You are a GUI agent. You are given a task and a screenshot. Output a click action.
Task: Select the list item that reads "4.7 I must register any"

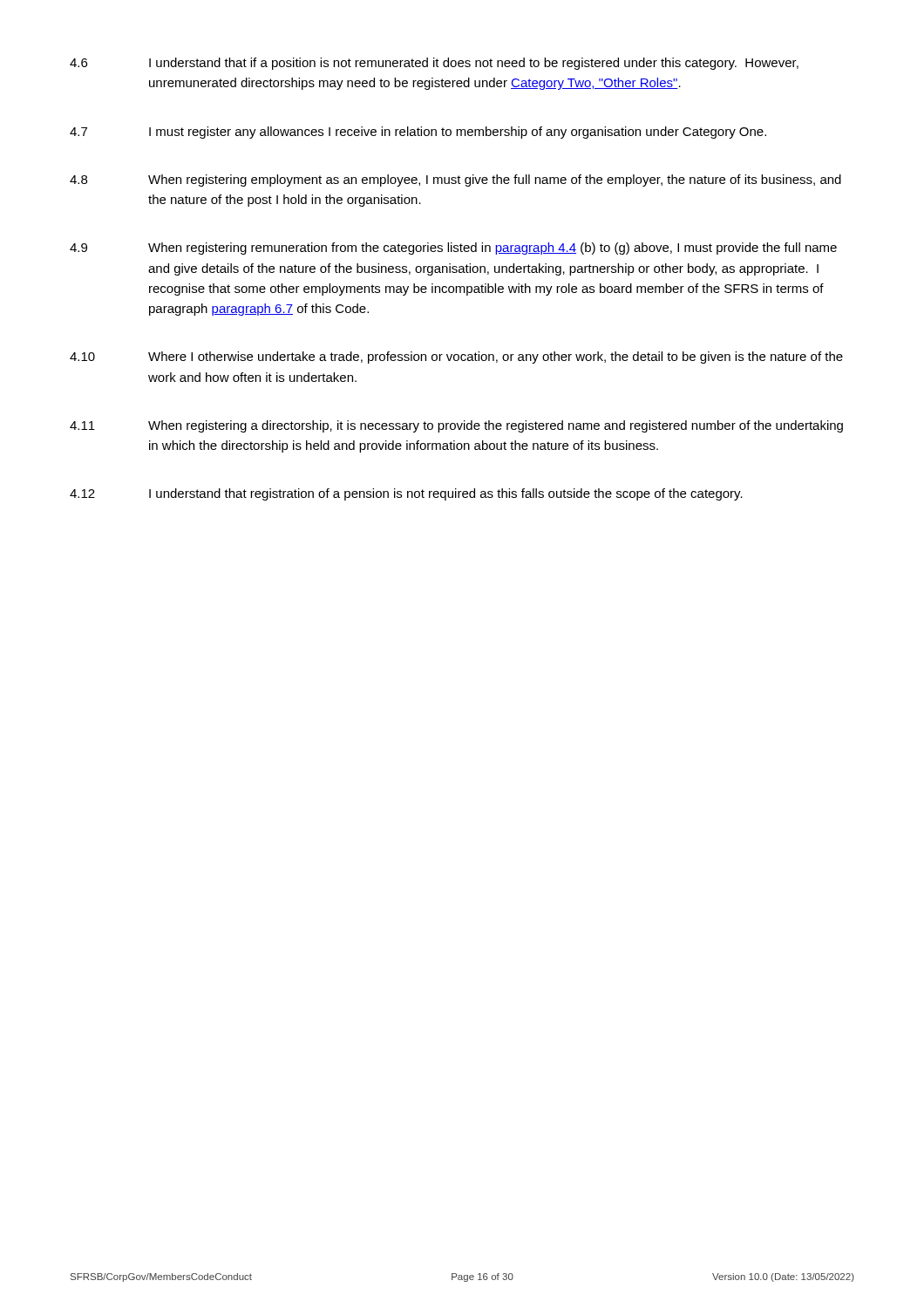click(x=462, y=131)
